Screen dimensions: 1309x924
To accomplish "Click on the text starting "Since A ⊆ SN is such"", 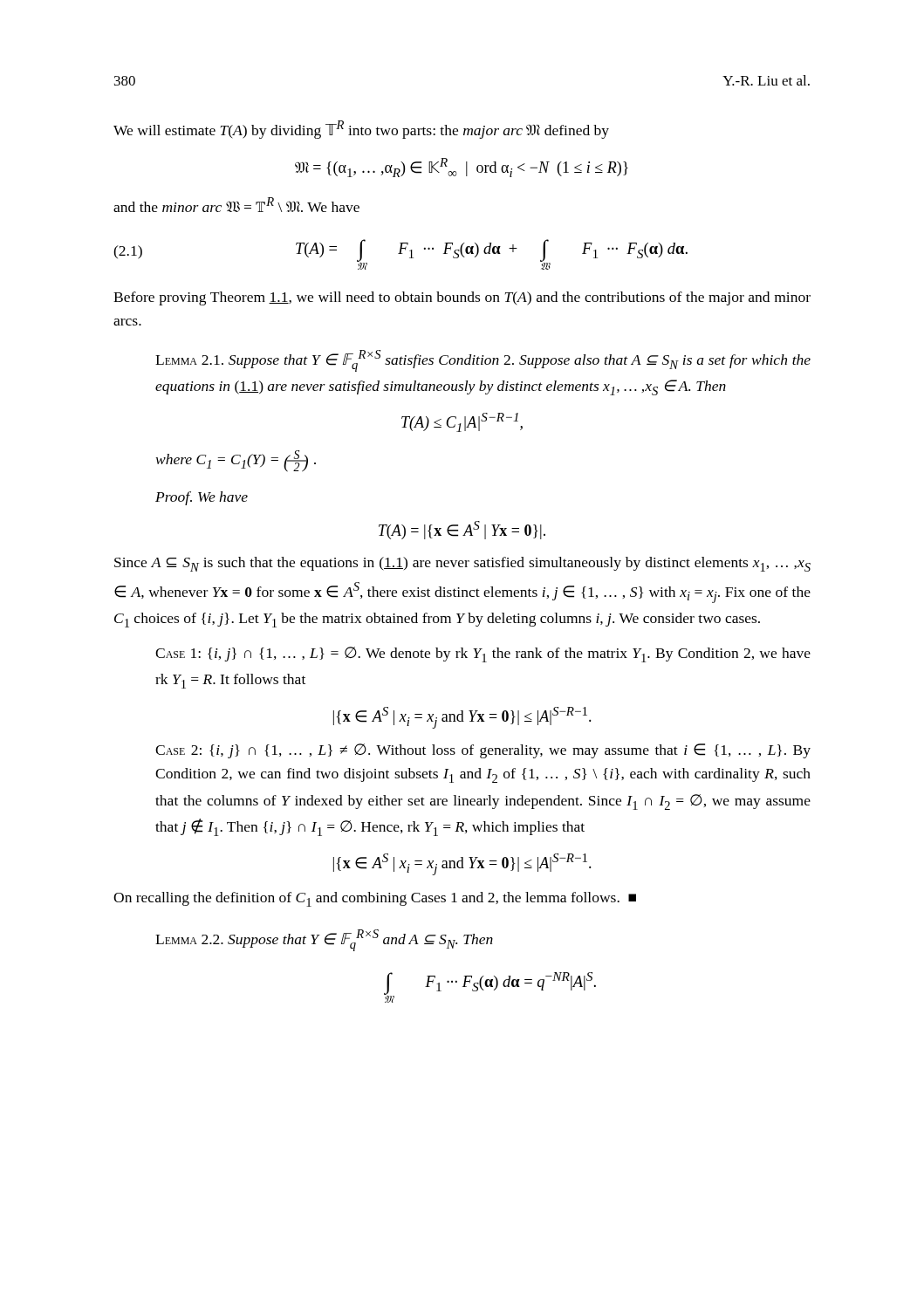I will [x=462, y=592].
